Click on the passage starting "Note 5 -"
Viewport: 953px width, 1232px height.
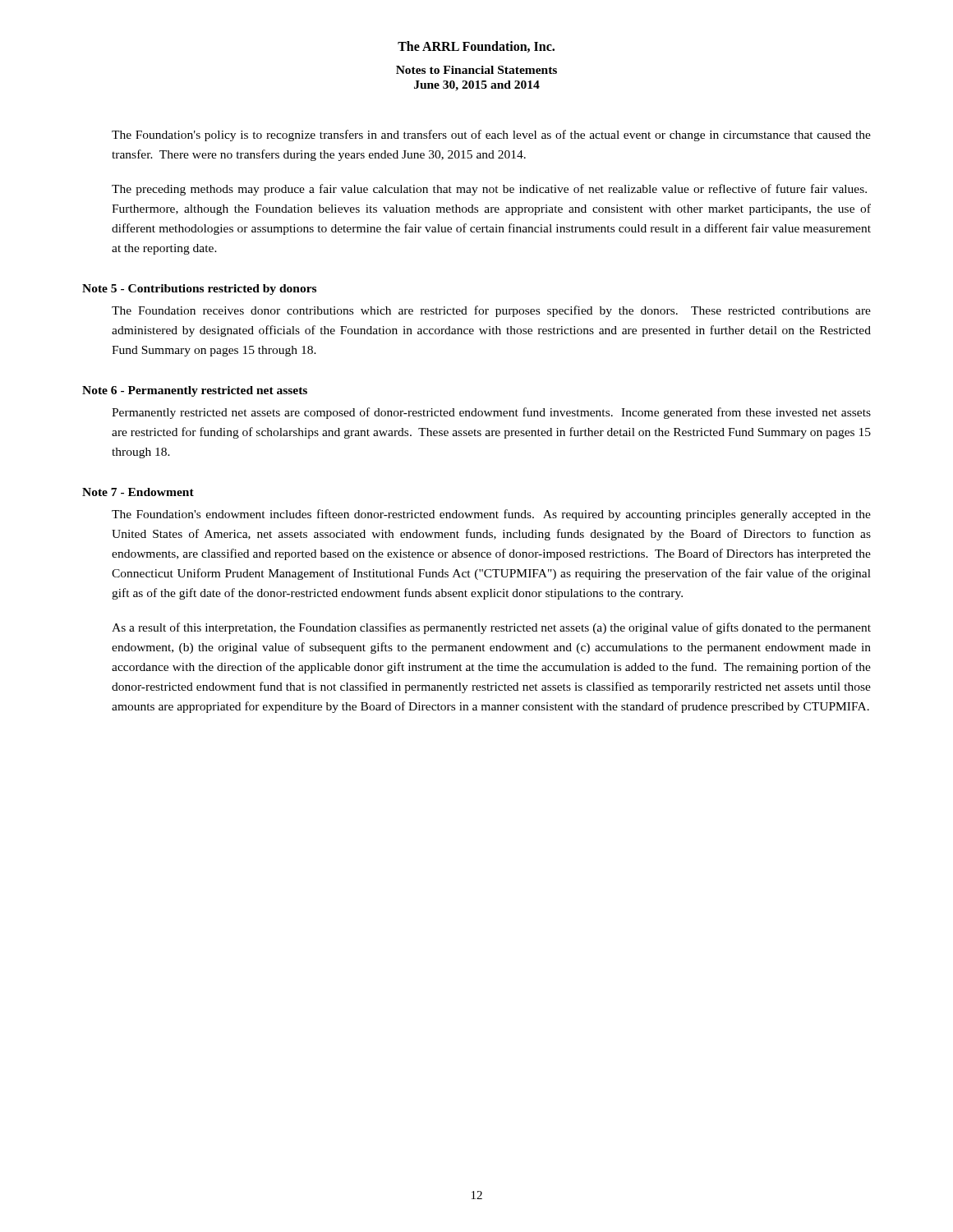tap(199, 288)
